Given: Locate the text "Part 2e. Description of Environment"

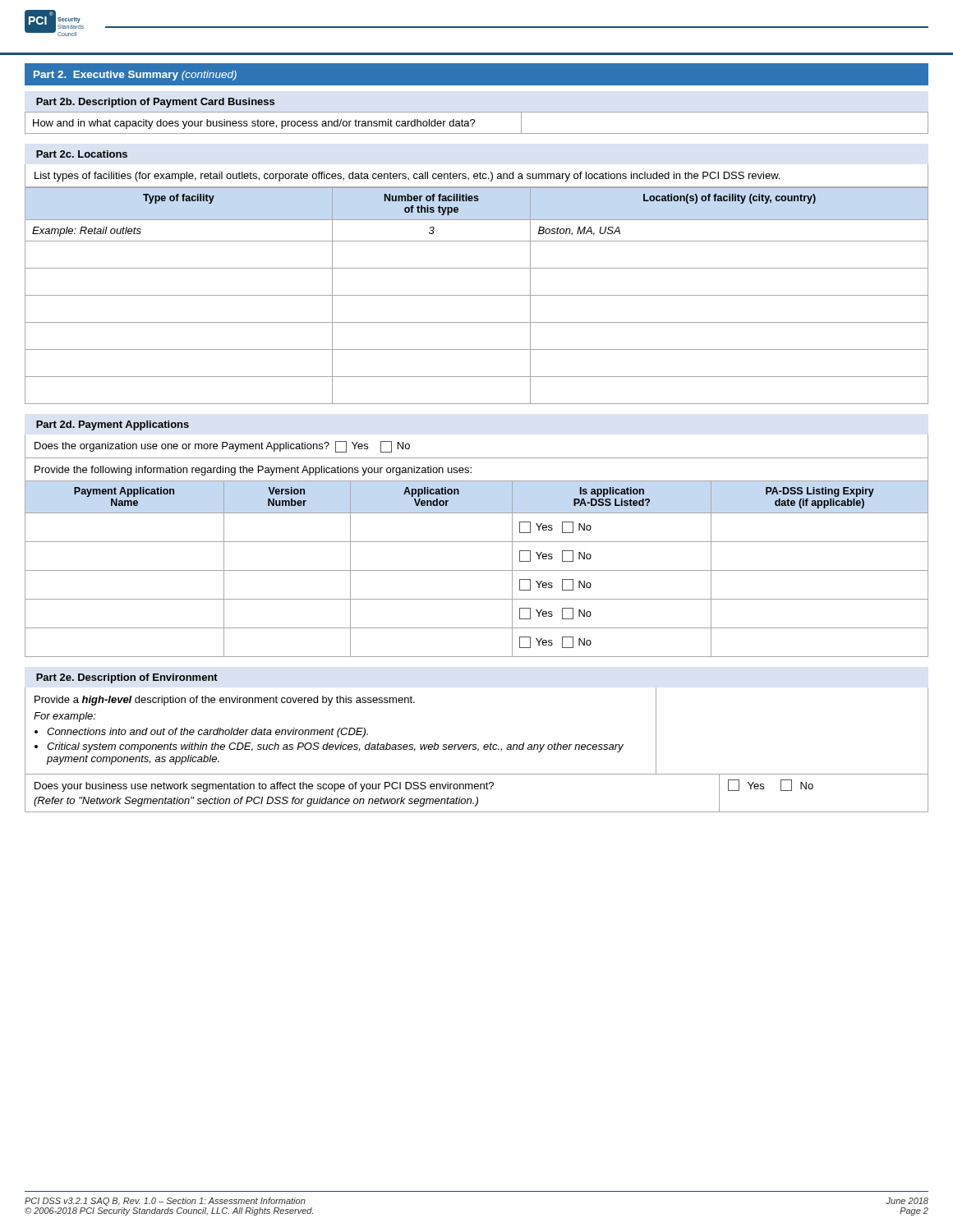Looking at the screenshot, I should pyautogui.click(x=127, y=678).
